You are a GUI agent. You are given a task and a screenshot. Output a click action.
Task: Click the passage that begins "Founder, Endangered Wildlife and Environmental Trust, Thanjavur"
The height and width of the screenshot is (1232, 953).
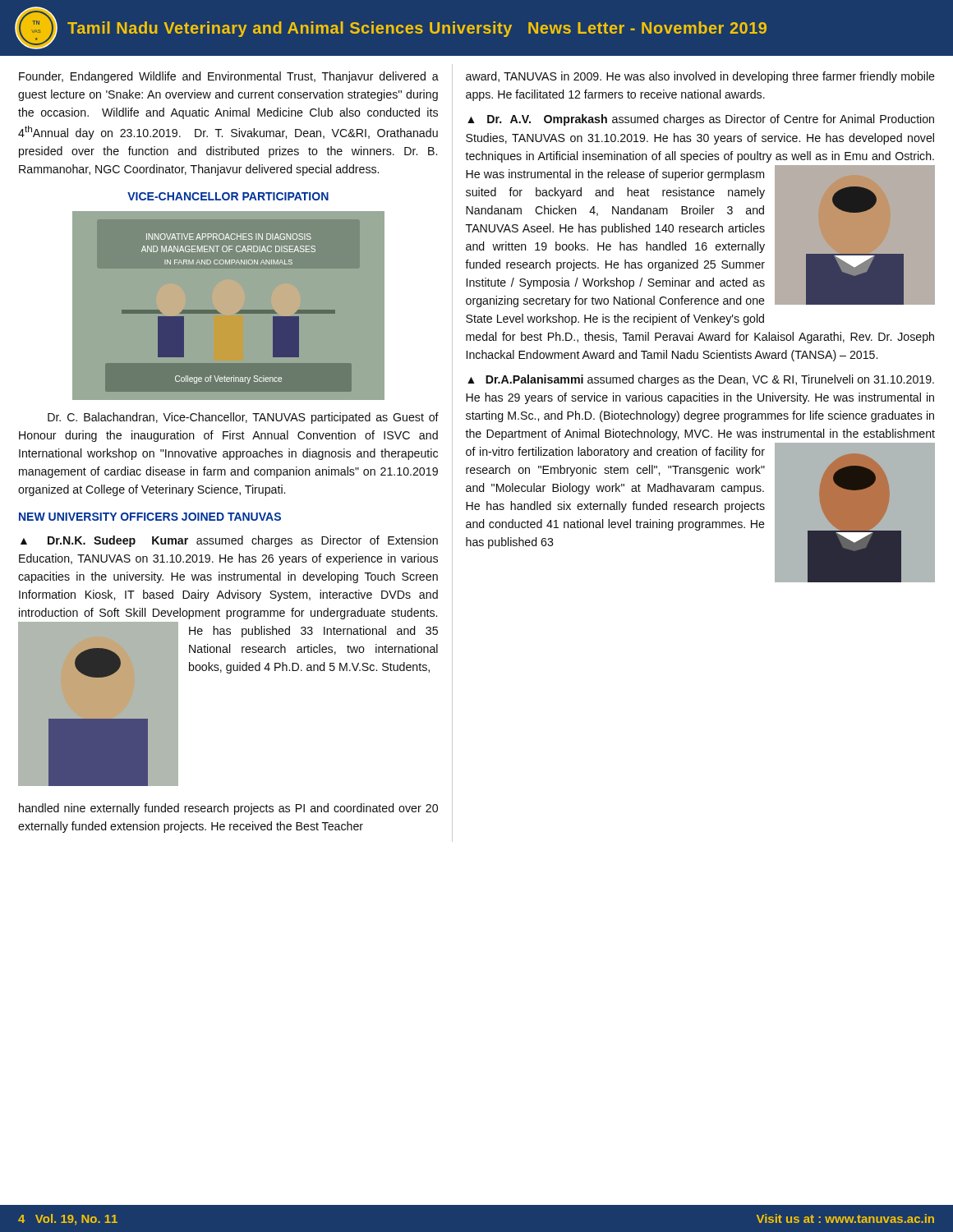click(x=228, y=123)
